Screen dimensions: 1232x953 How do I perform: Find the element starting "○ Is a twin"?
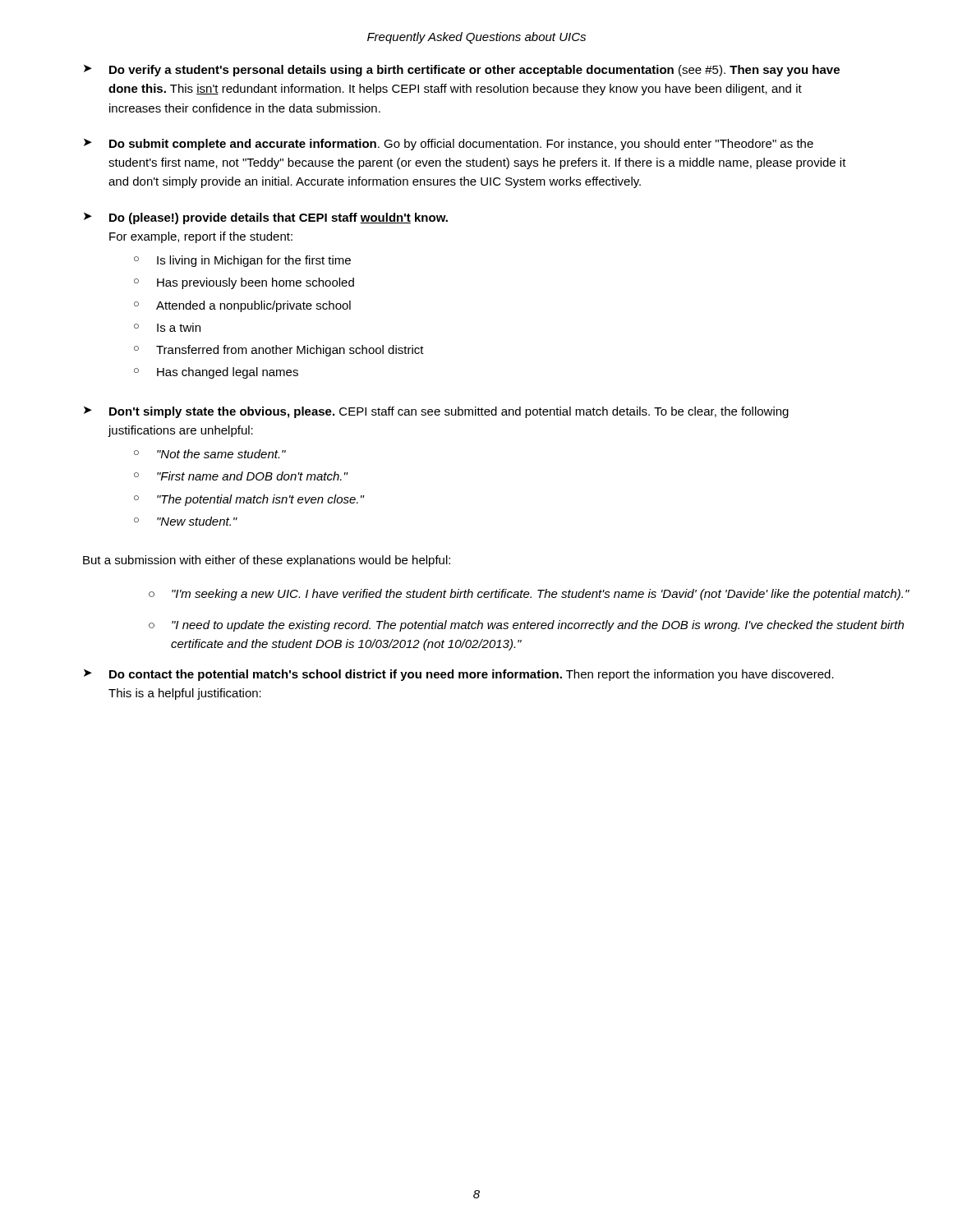(x=167, y=327)
